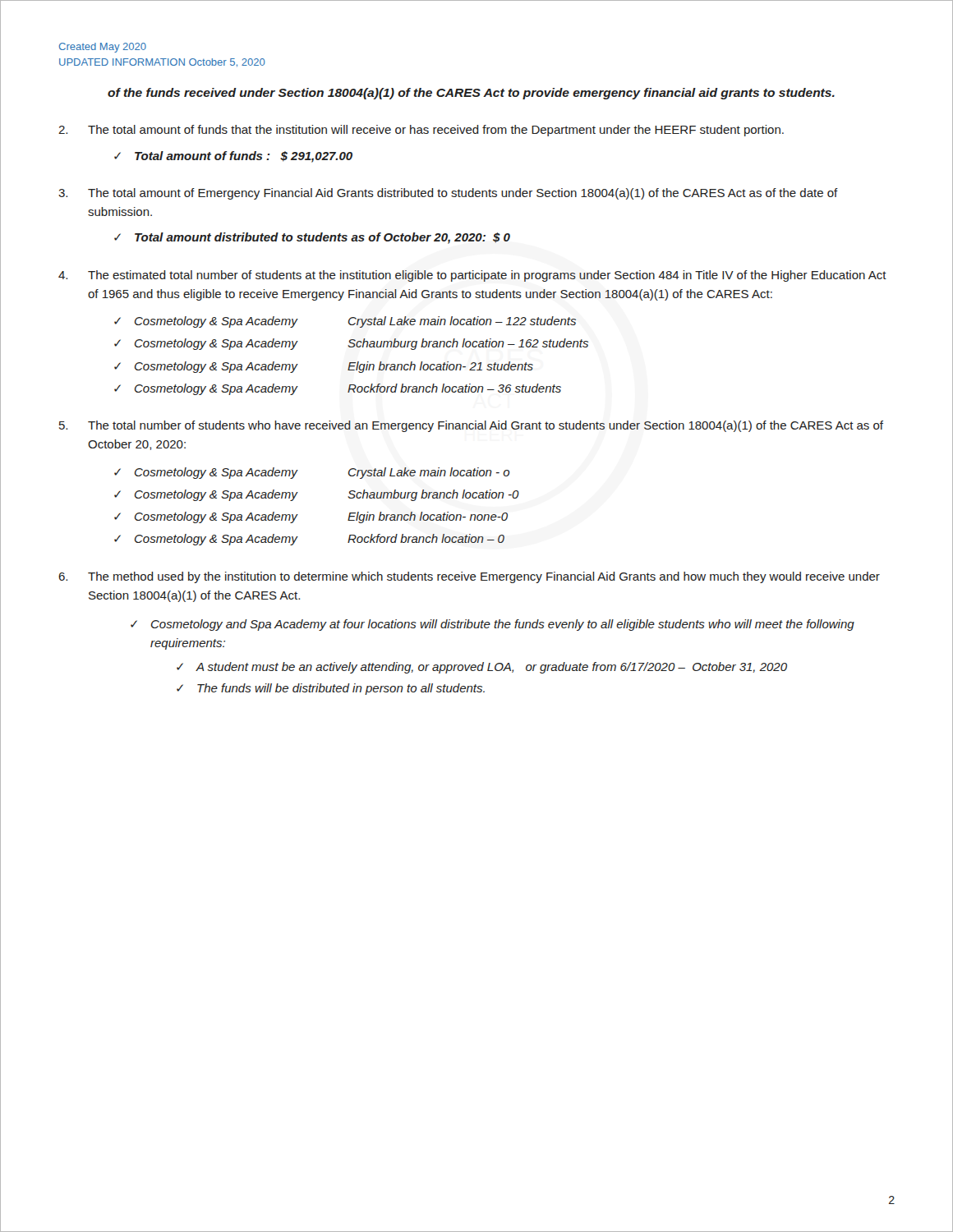Select the list item with the text "5. The total number of students"
953x1232 pixels.
pos(476,485)
